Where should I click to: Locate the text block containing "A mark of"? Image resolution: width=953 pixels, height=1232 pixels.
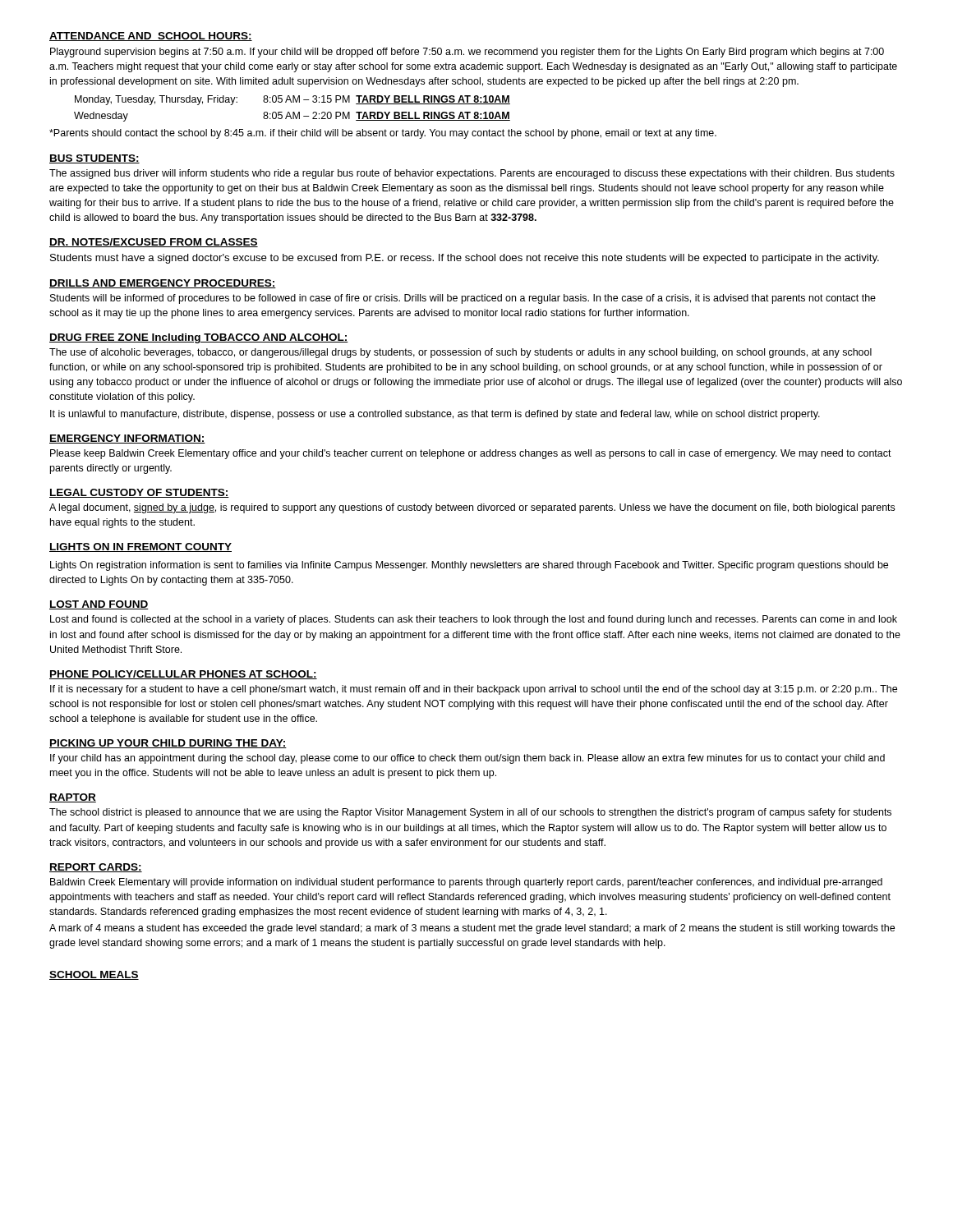[472, 936]
